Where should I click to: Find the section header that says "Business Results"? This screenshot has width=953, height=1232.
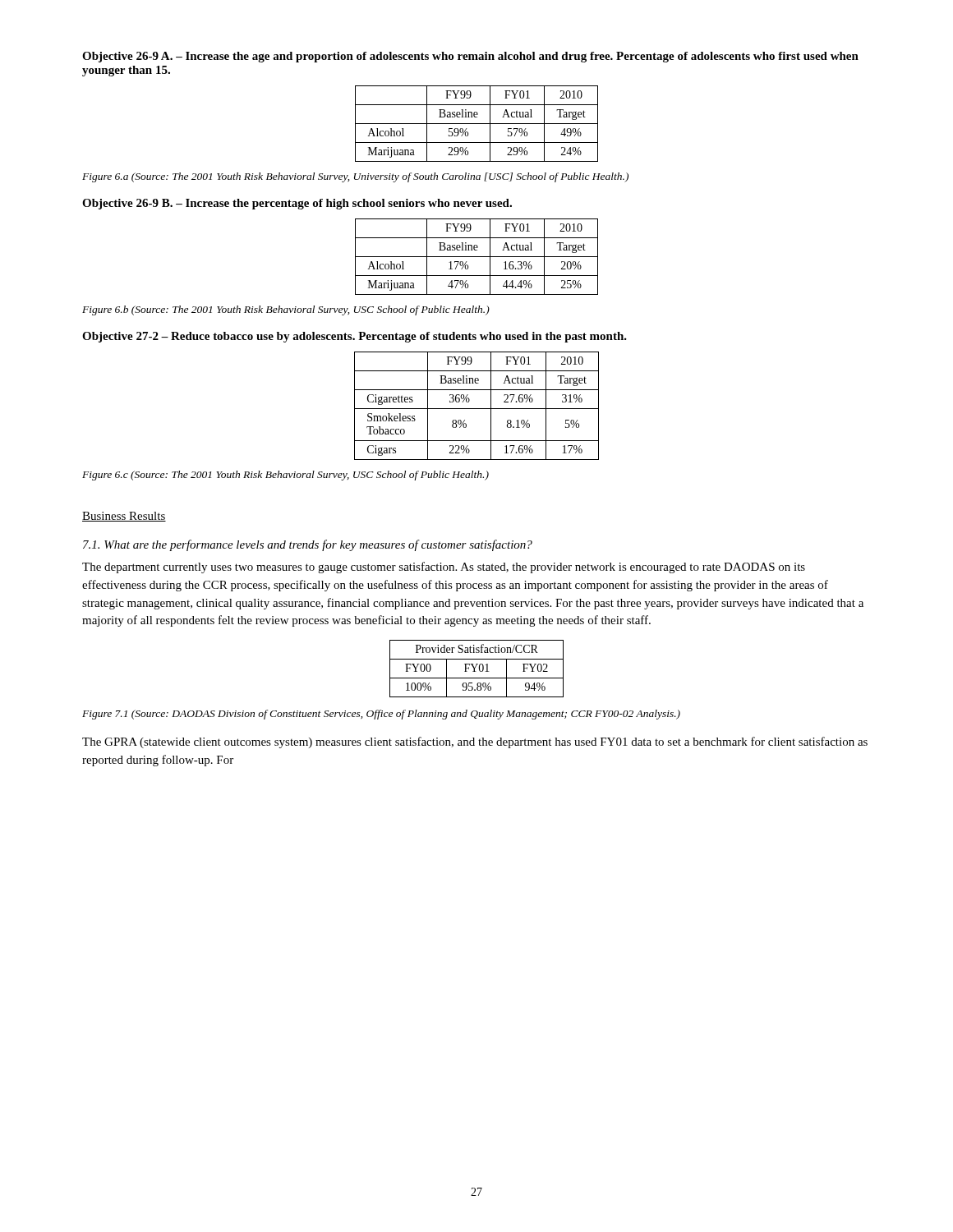[x=124, y=516]
